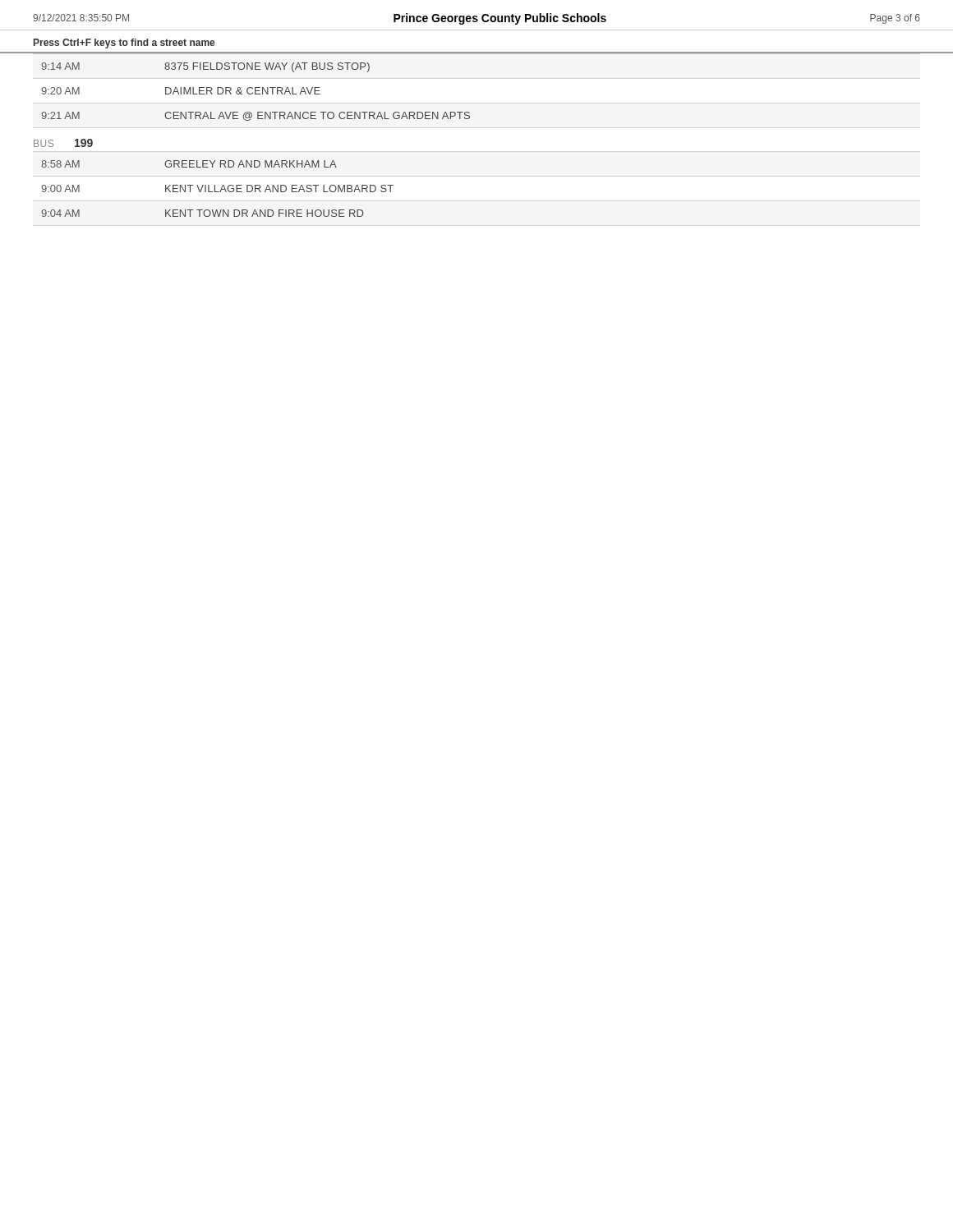
Task: Select the text block that says "Press Ctrl+F keys to find a"
Action: [124, 43]
